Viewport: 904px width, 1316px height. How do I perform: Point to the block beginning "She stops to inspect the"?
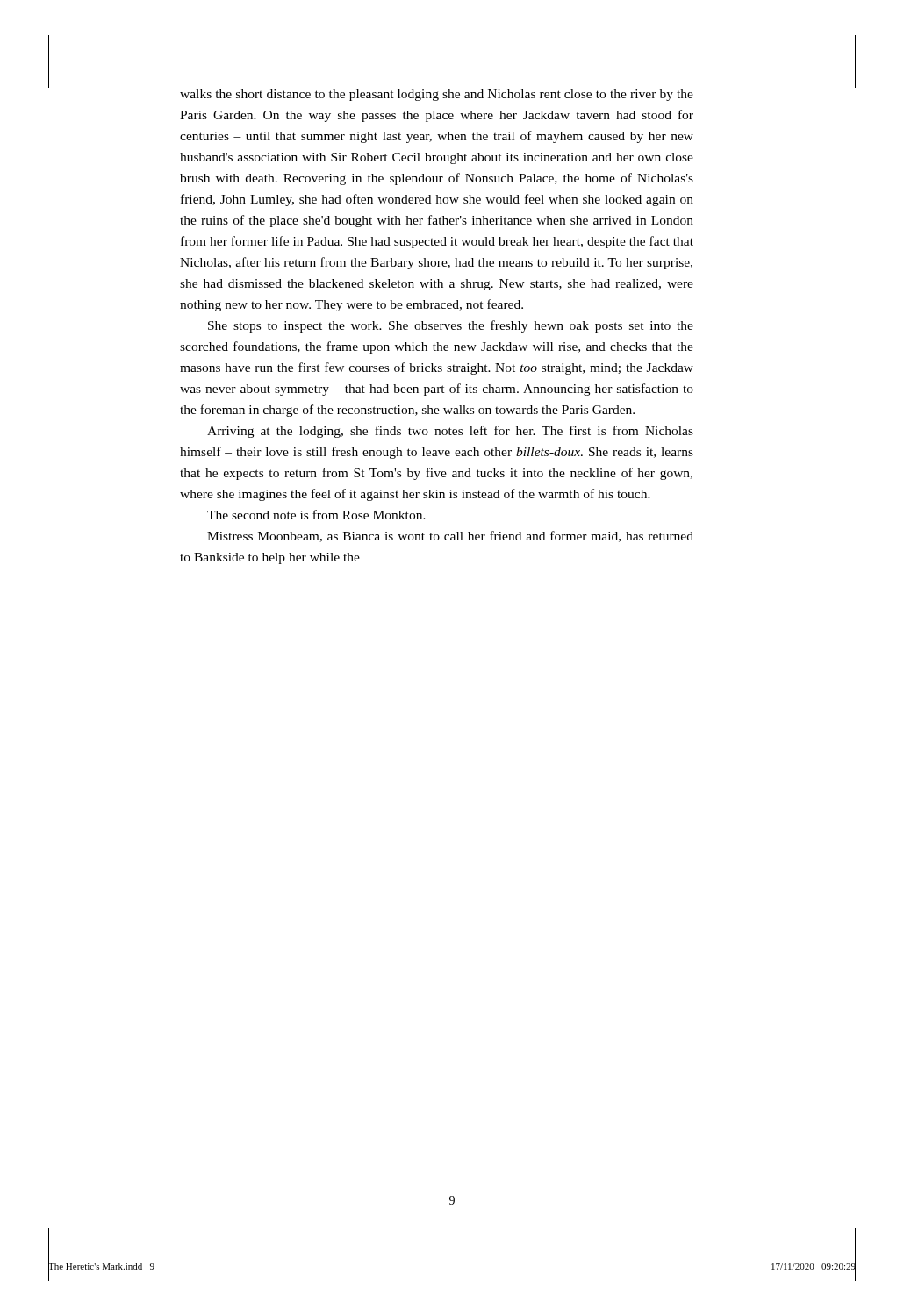pos(437,368)
